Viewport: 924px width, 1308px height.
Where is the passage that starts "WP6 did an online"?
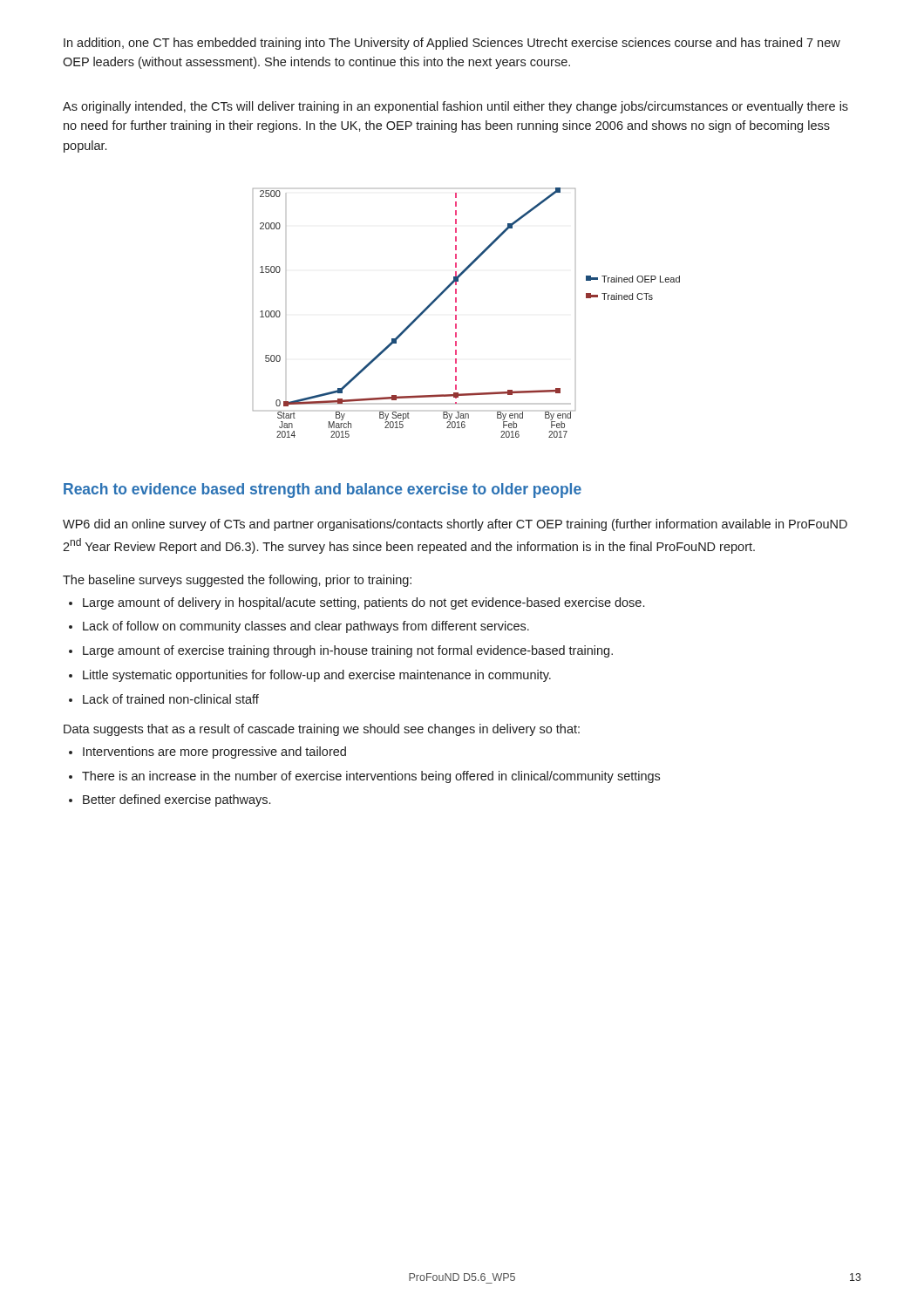click(455, 535)
